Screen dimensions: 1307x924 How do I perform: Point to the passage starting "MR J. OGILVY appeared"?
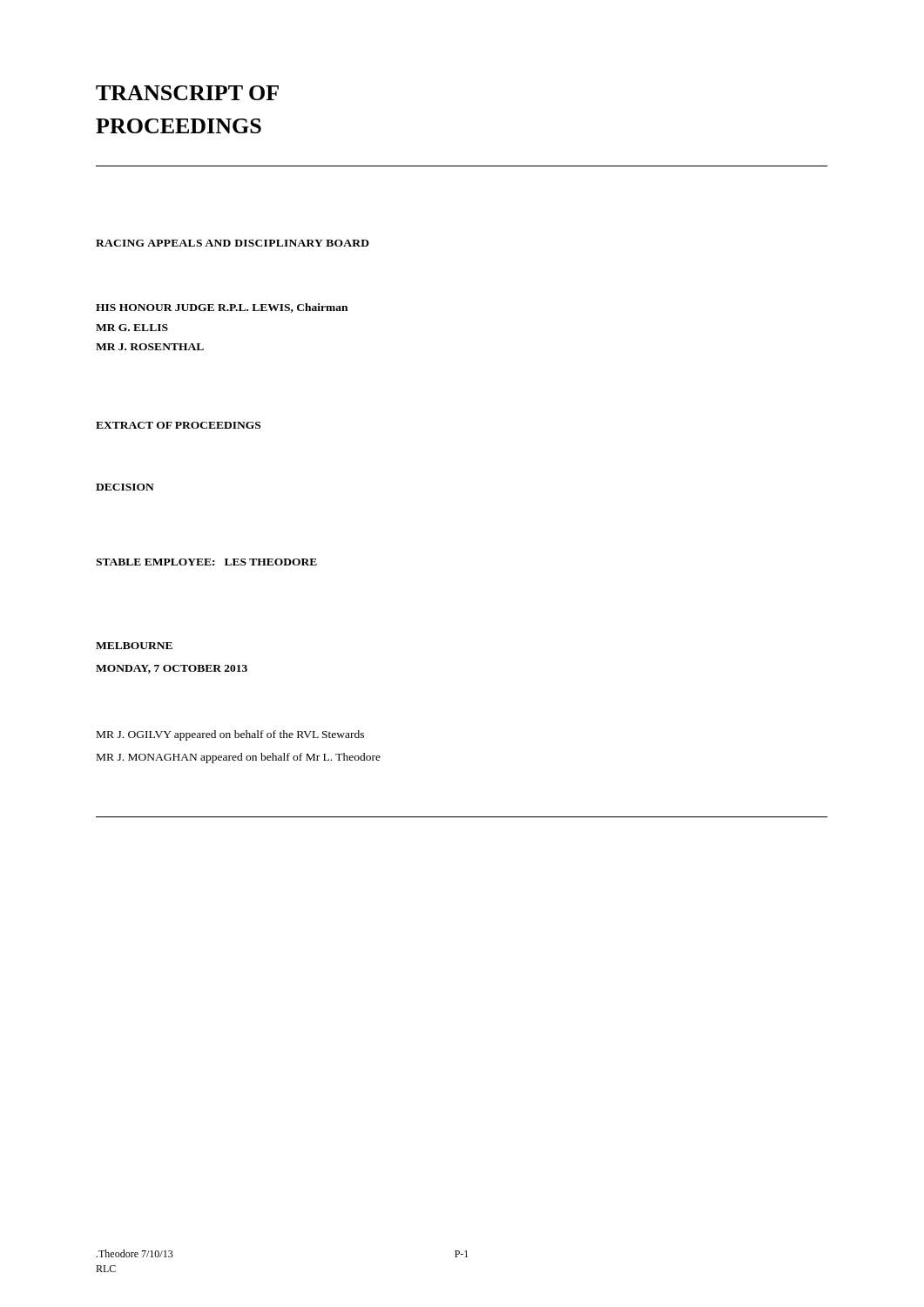pos(238,746)
